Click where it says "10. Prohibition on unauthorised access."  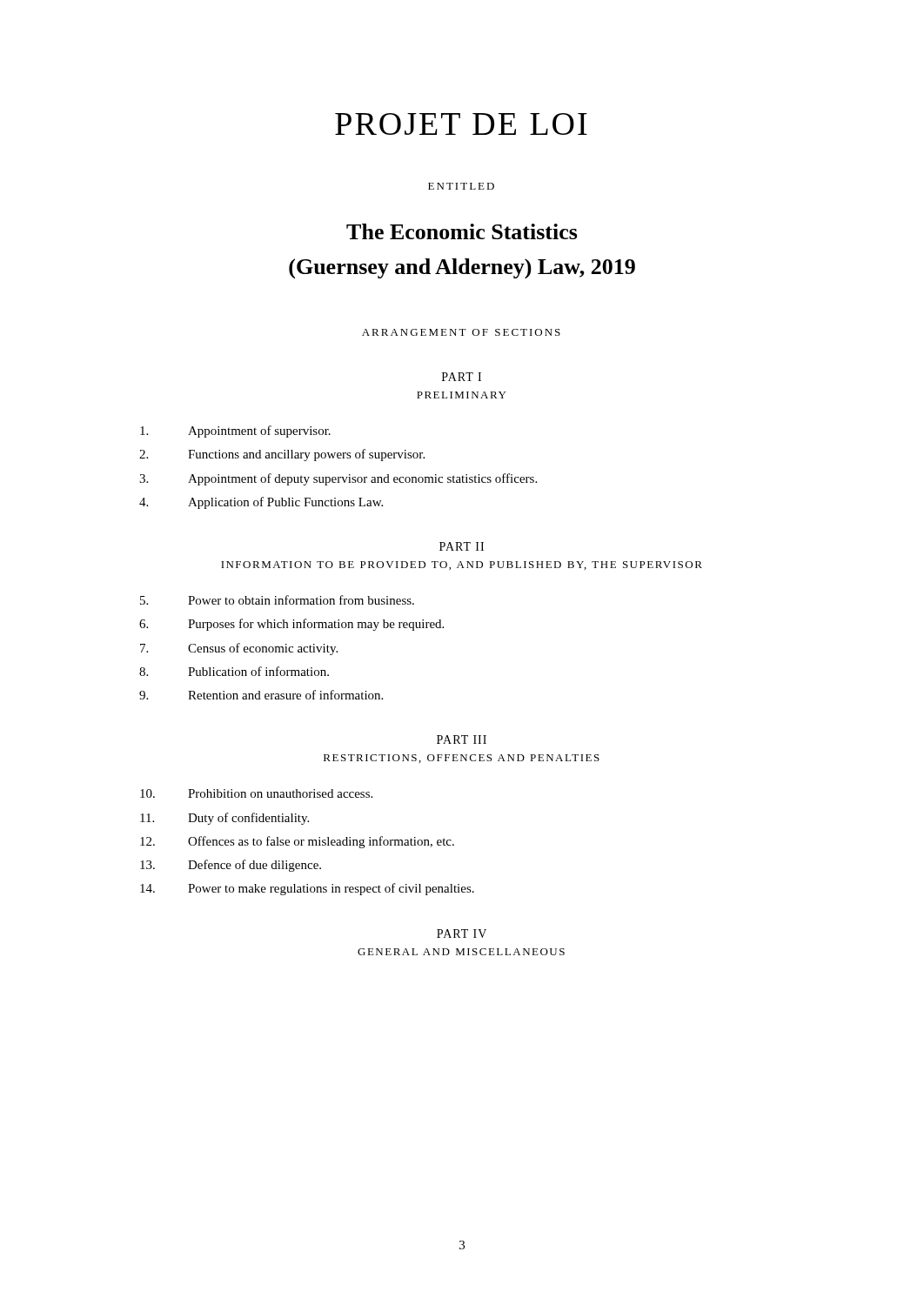coord(256,793)
